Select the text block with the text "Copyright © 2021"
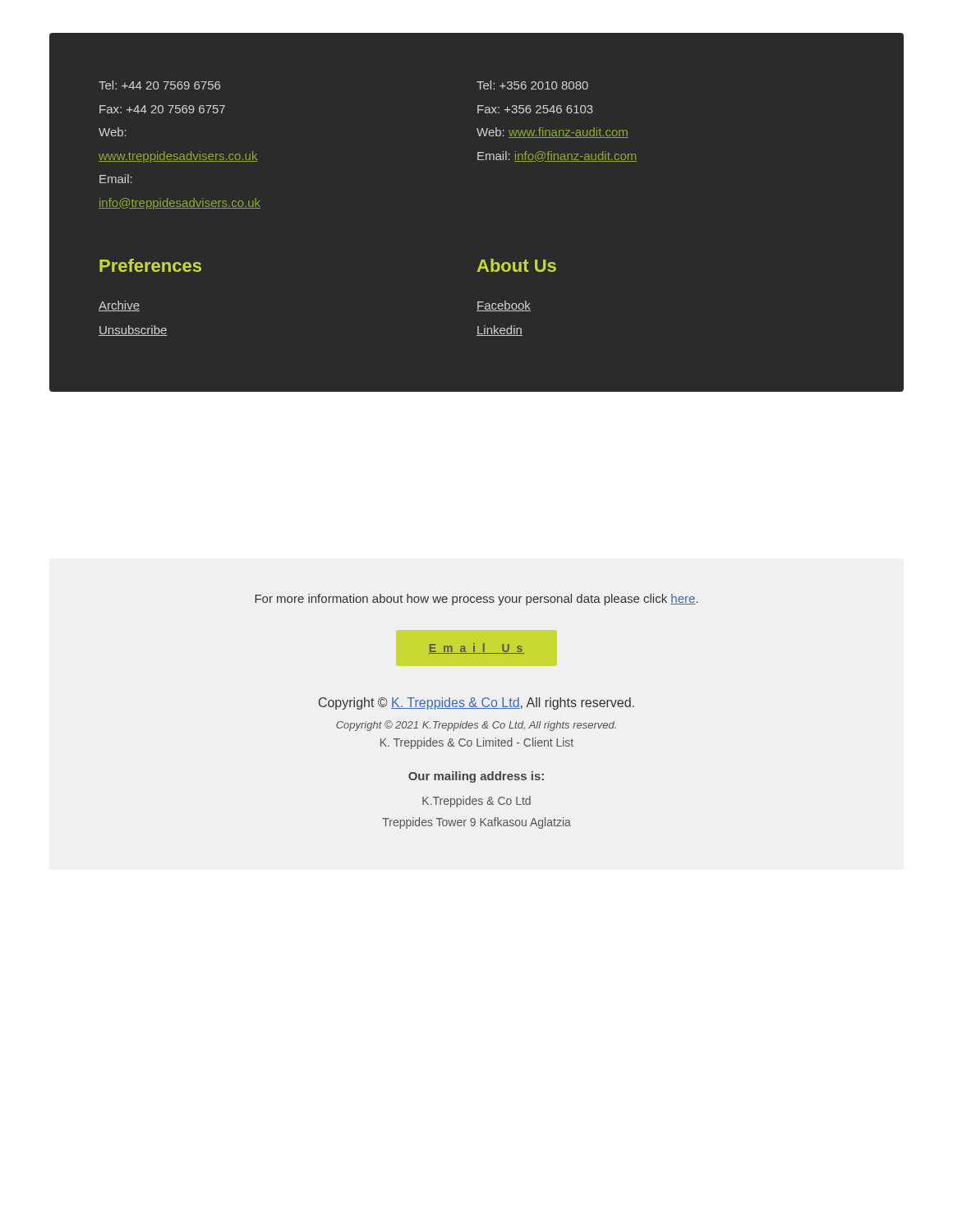953x1232 pixels. coord(476,725)
